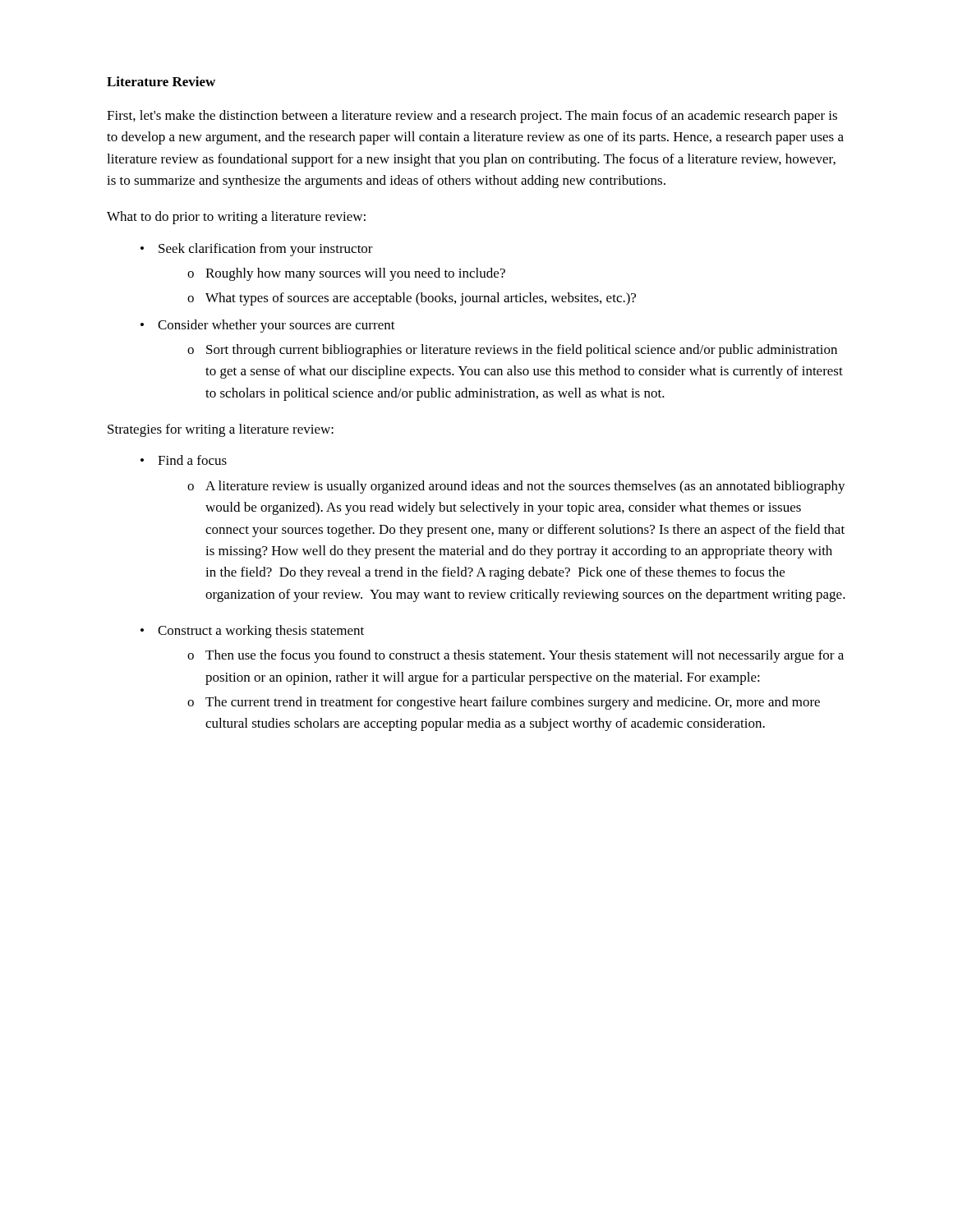
Task: Find the block on this page that starts "Seek clarification from your instructor"
Action: point(502,275)
